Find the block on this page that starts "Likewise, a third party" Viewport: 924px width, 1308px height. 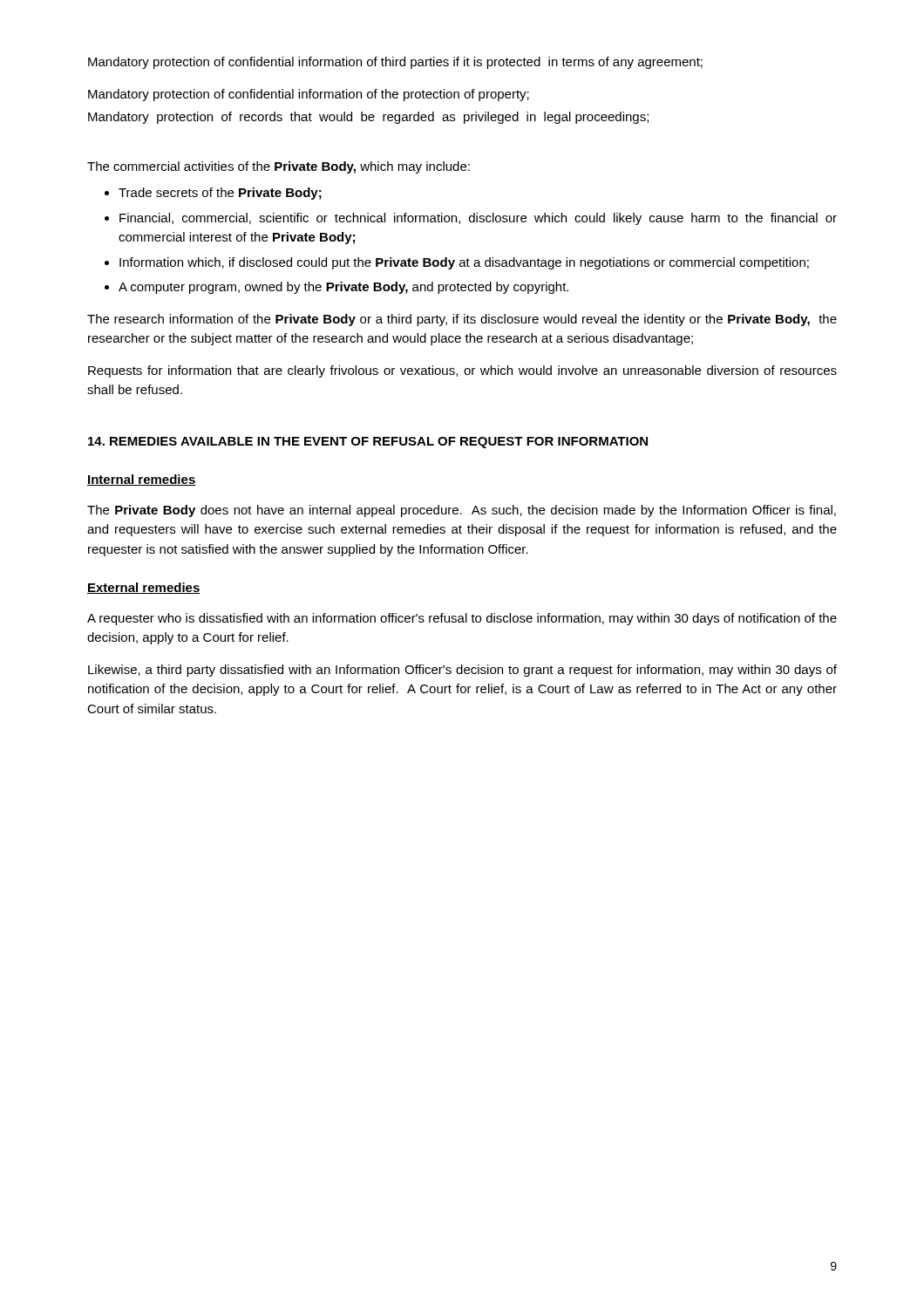click(462, 688)
